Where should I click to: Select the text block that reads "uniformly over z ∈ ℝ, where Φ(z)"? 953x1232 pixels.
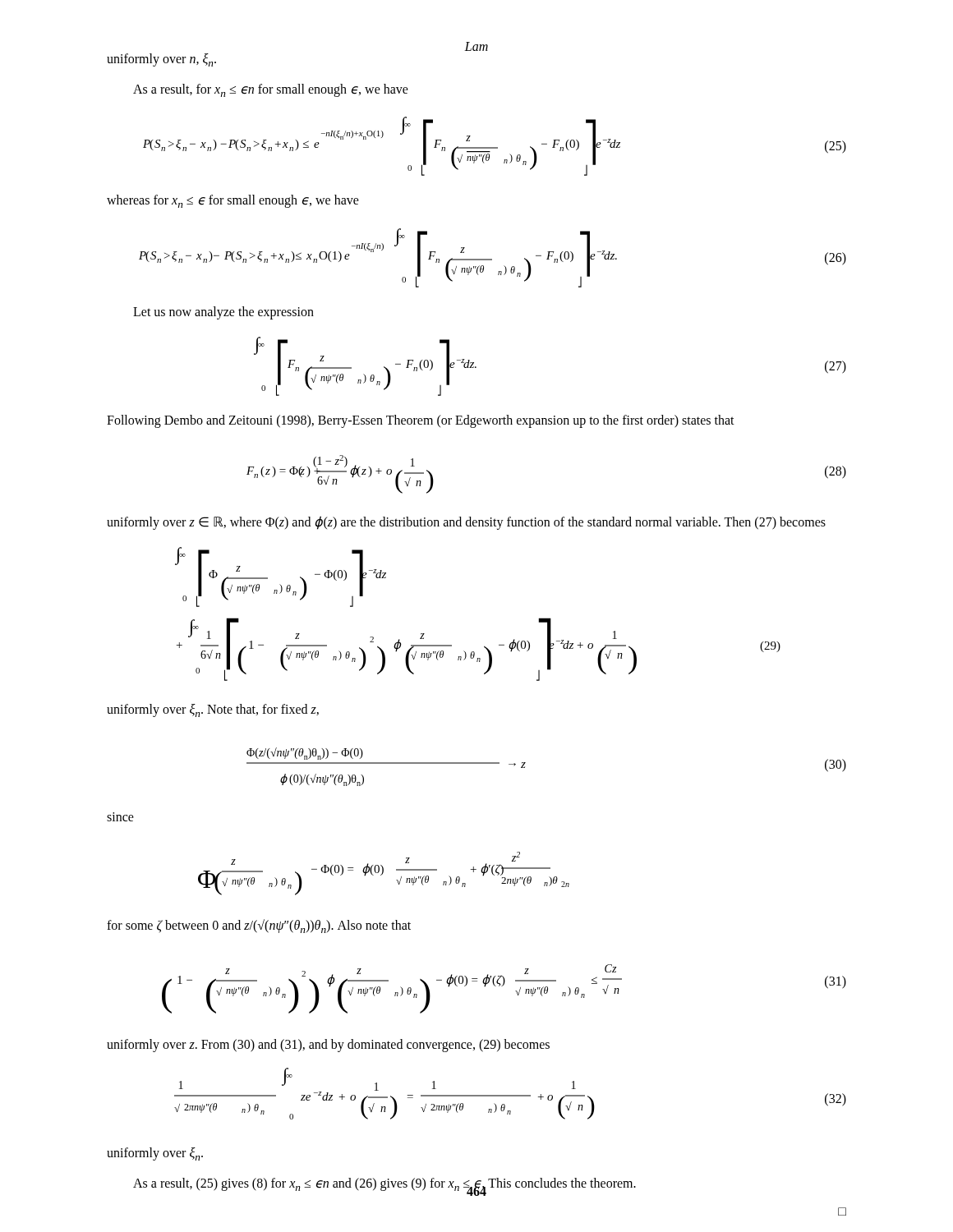(476, 522)
